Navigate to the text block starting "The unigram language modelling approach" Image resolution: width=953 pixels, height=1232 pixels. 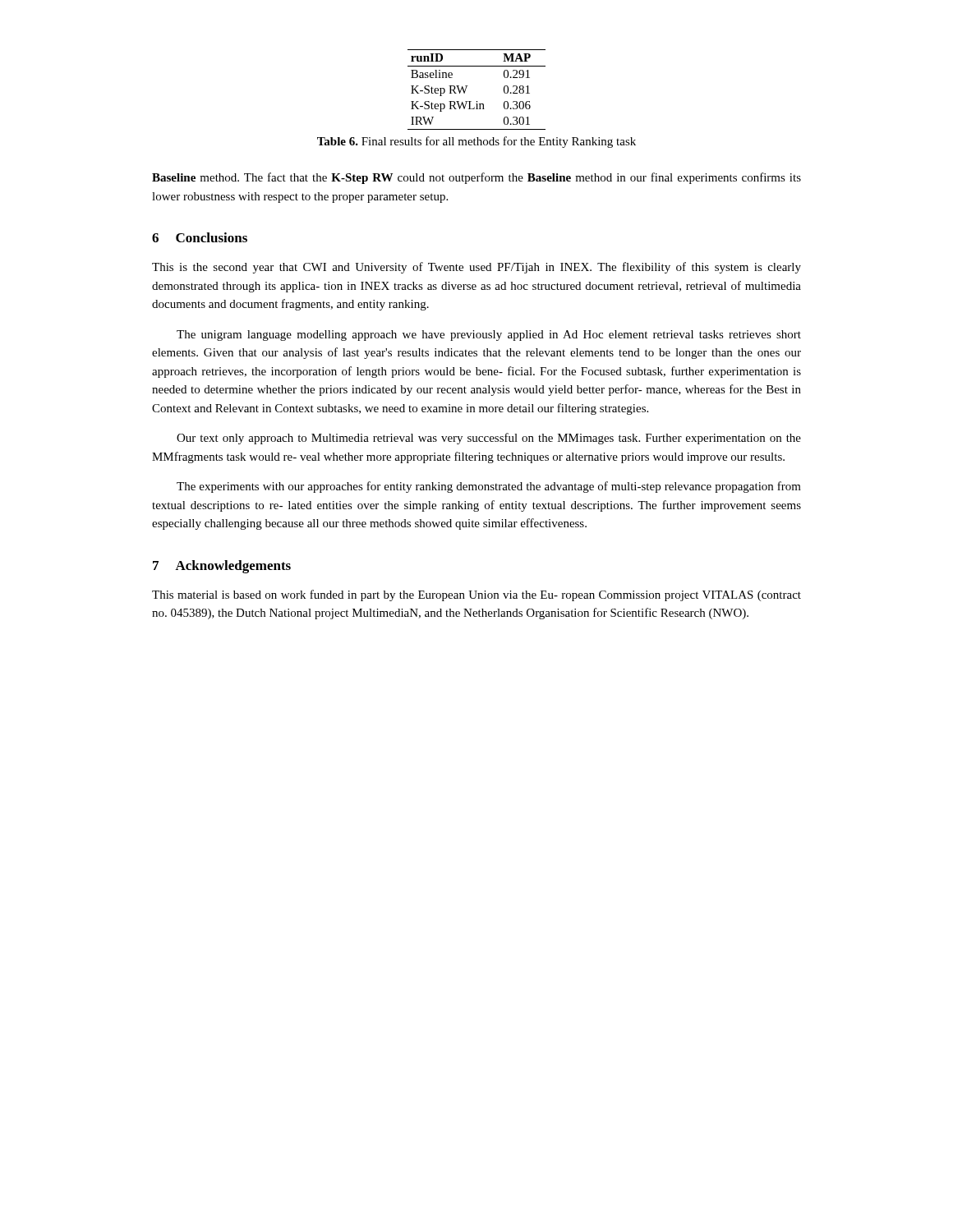(x=476, y=371)
